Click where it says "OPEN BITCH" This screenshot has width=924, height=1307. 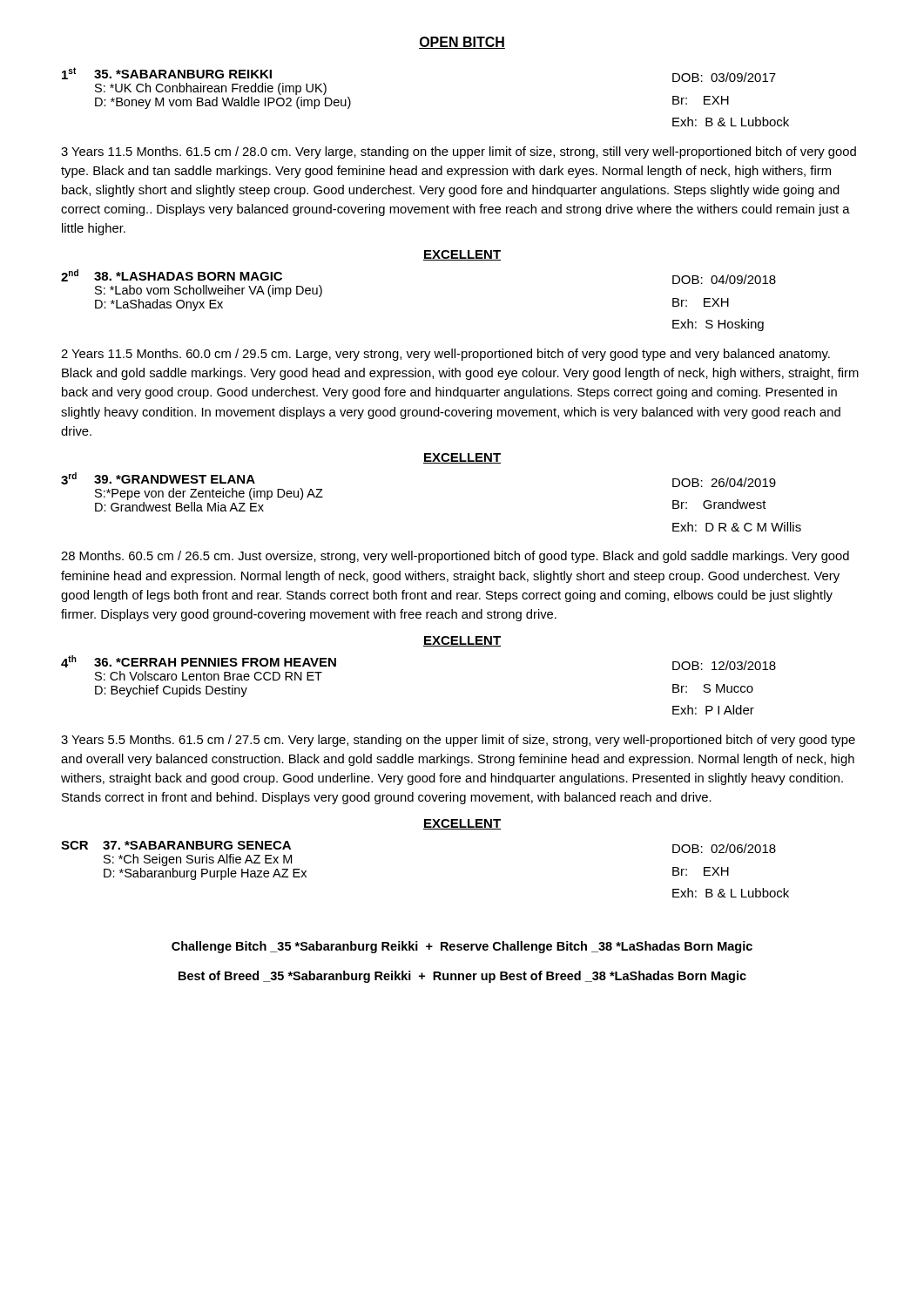462,42
